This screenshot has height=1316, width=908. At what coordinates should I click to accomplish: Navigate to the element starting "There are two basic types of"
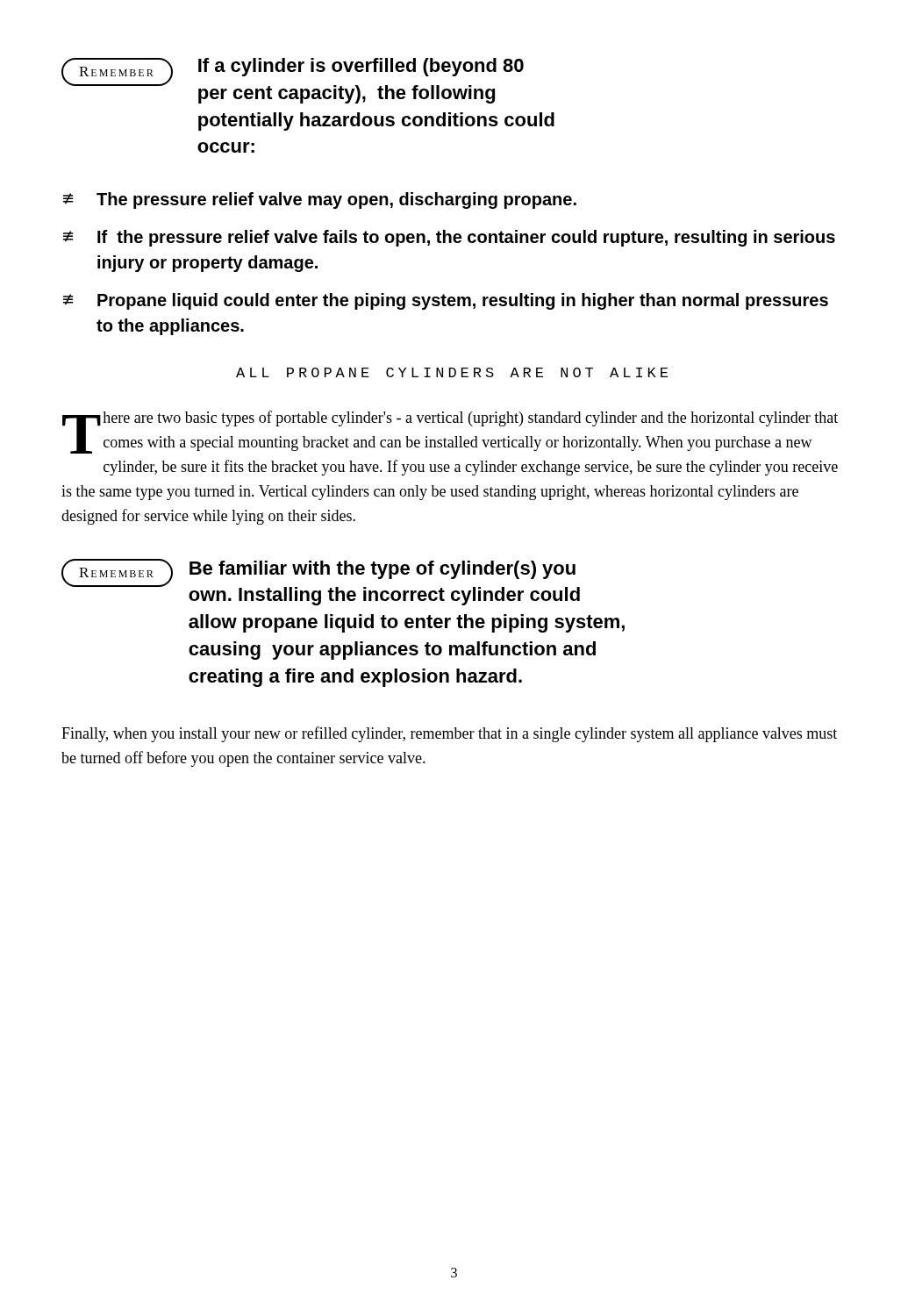(450, 465)
